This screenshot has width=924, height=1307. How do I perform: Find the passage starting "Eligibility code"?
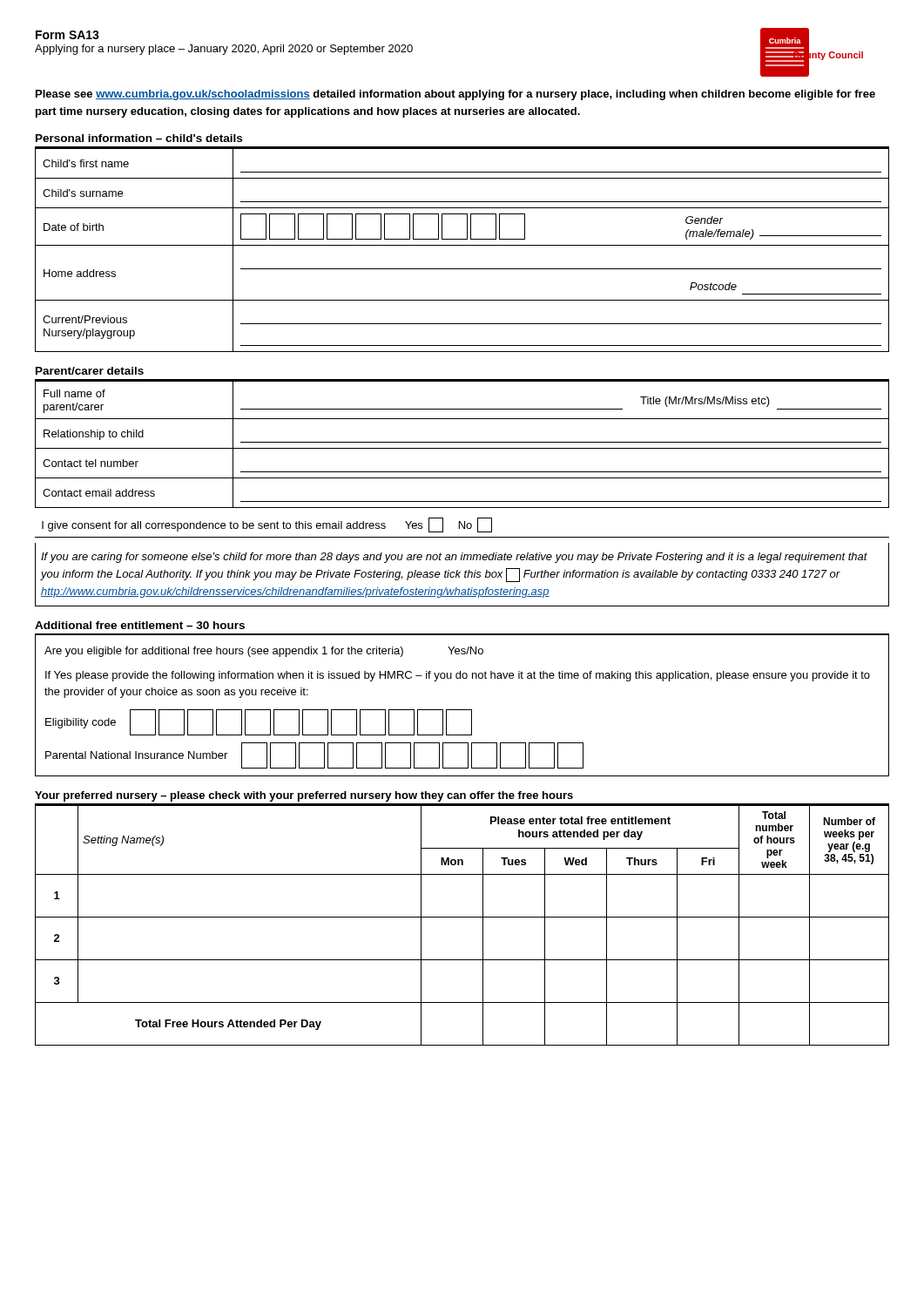tap(258, 722)
